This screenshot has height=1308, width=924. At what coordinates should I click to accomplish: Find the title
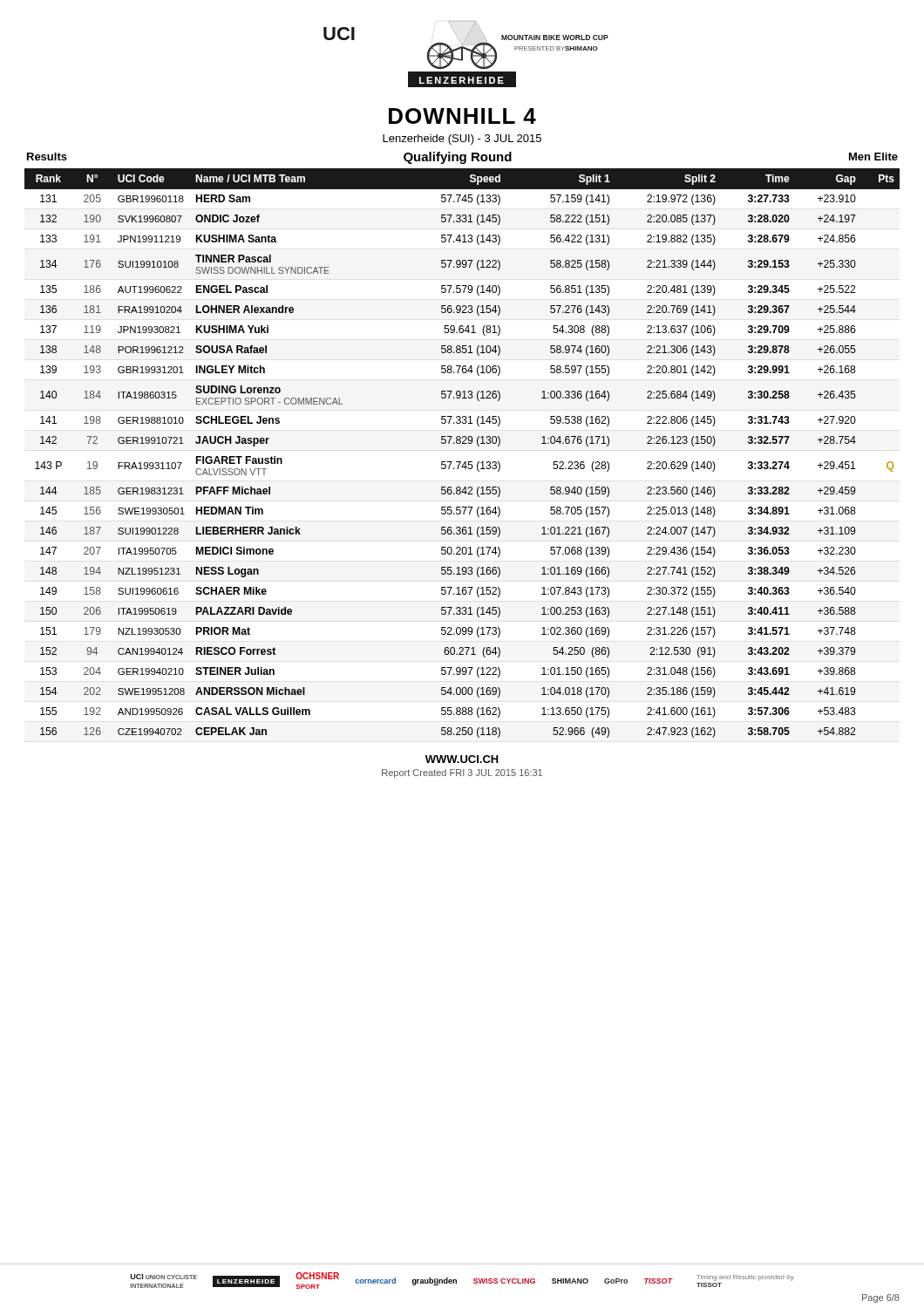(462, 116)
